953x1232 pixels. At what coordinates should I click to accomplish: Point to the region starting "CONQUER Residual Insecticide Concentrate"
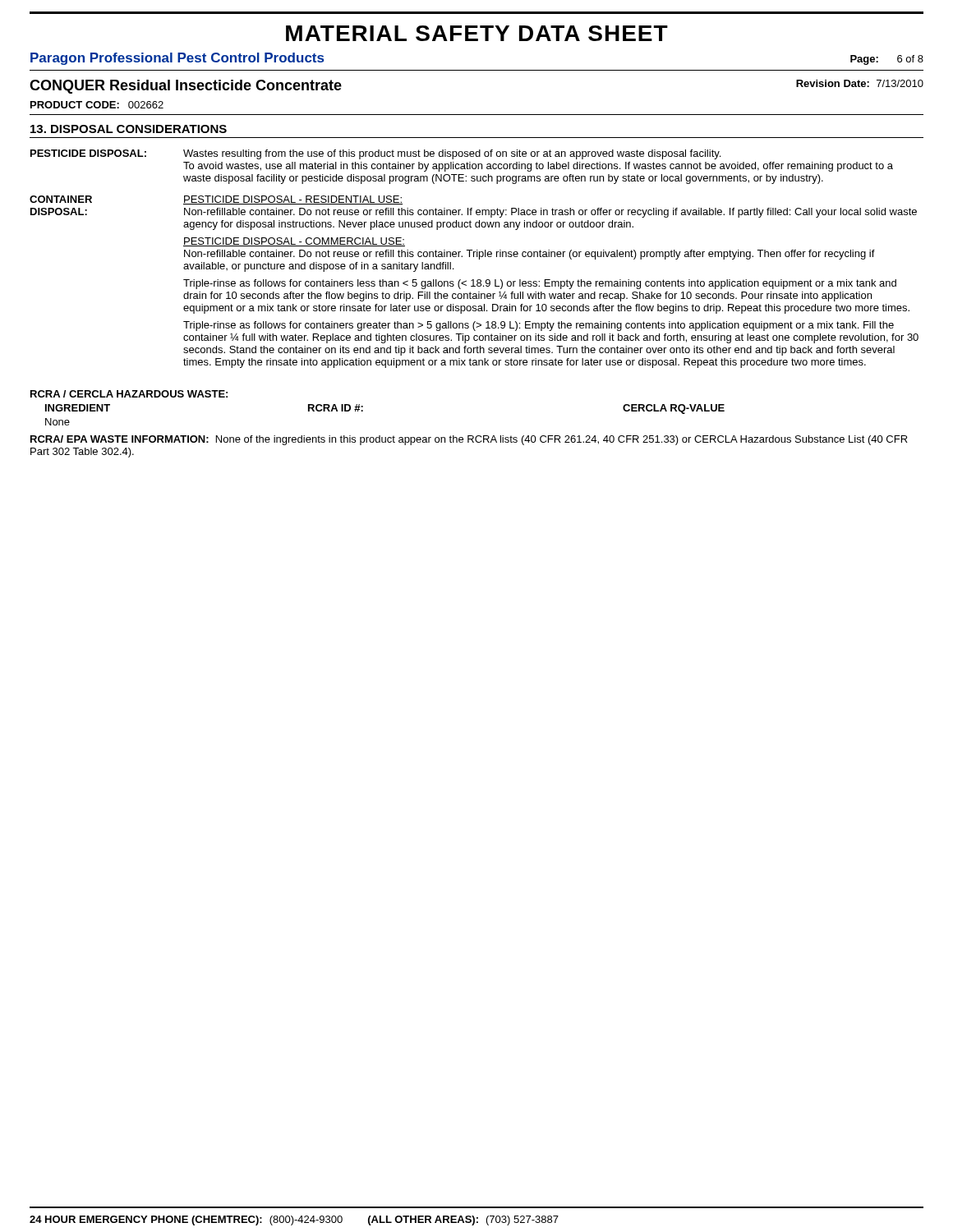click(186, 85)
